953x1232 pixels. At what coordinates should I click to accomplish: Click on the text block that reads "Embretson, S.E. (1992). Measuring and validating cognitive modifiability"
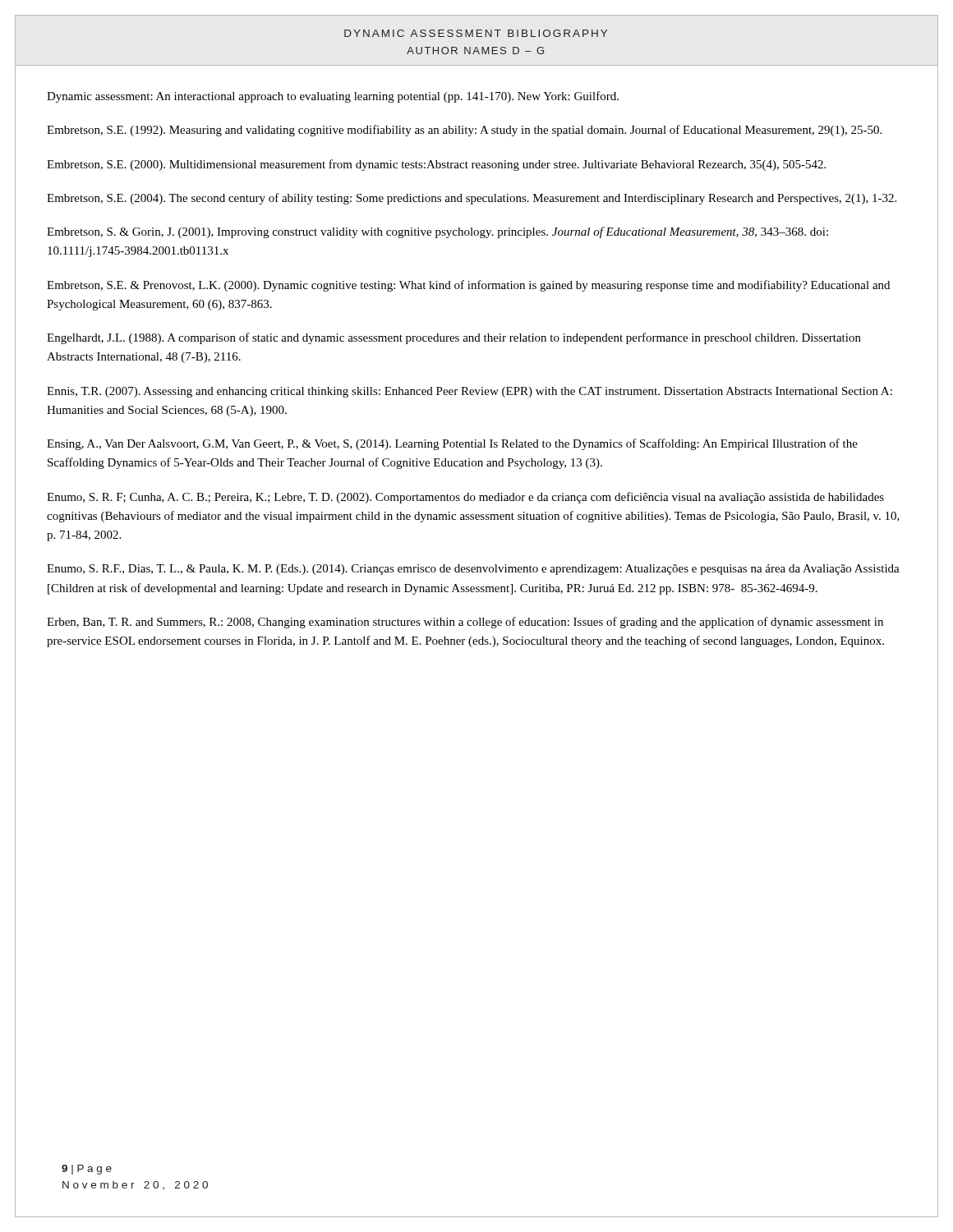pos(465,130)
